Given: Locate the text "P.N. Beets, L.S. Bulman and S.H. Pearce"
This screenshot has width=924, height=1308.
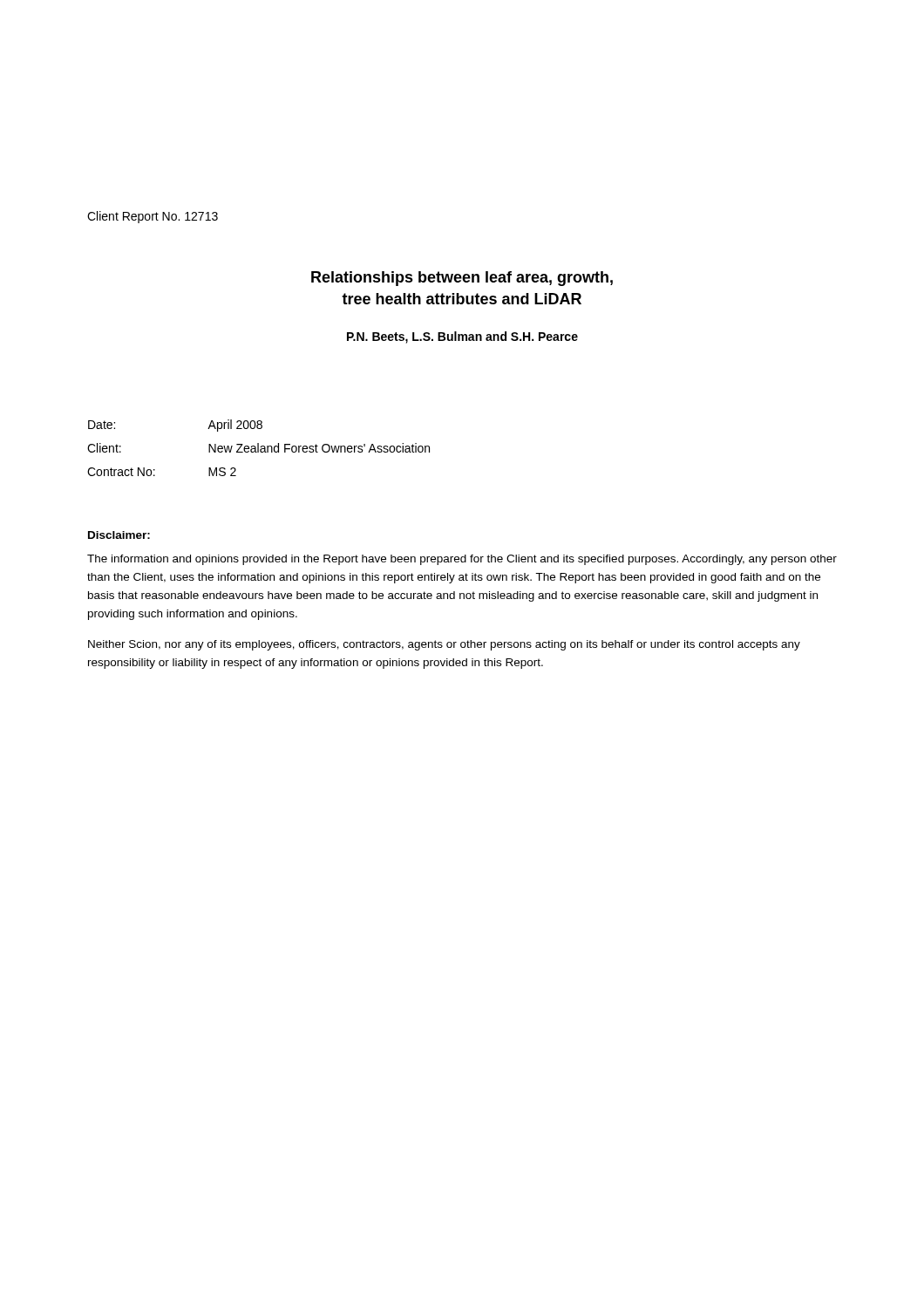Looking at the screenshot, I should pos(462,337).
